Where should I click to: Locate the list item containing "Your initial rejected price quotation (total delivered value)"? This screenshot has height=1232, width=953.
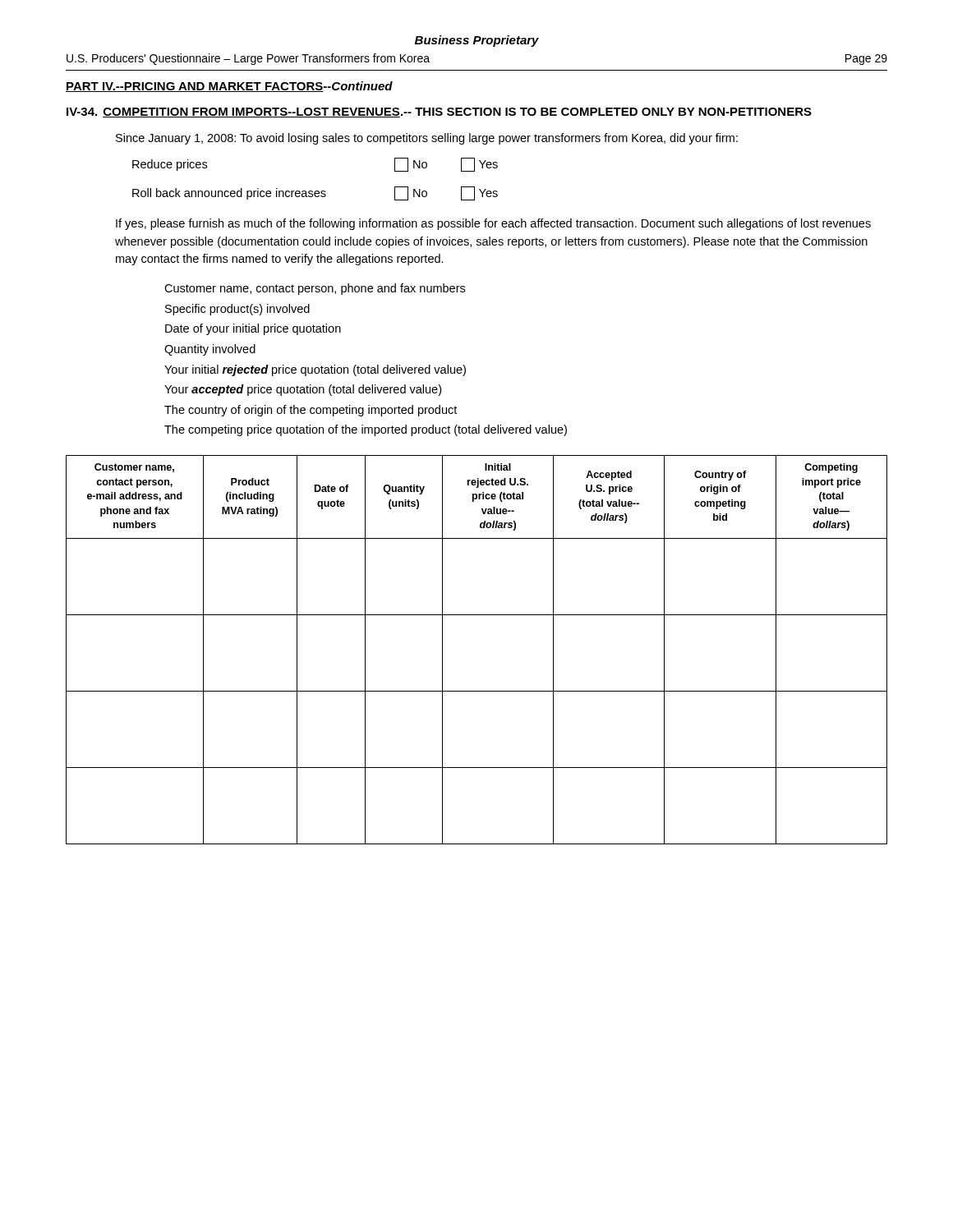point(315,369)
